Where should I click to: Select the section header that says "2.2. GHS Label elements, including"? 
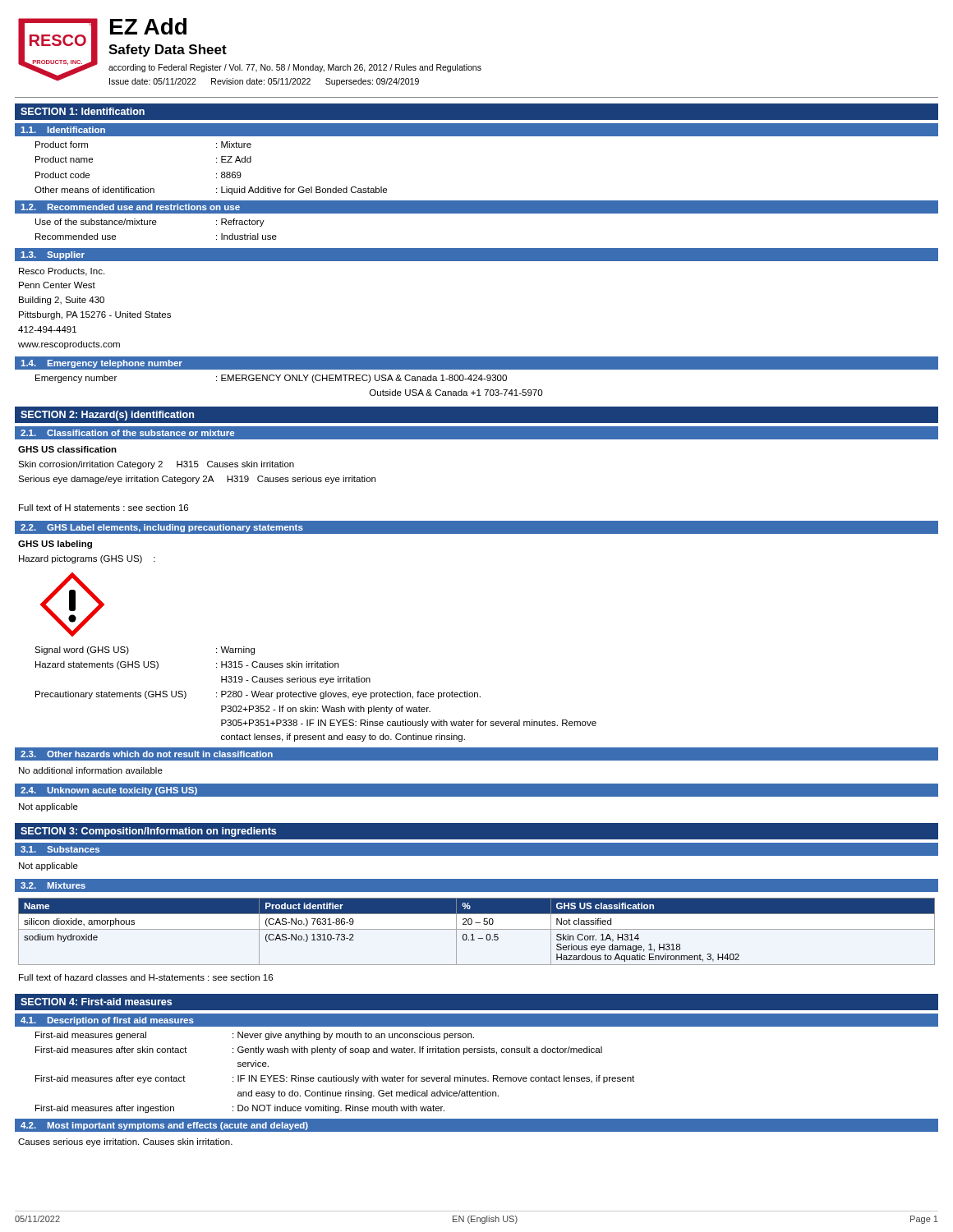tap(162, 527)
